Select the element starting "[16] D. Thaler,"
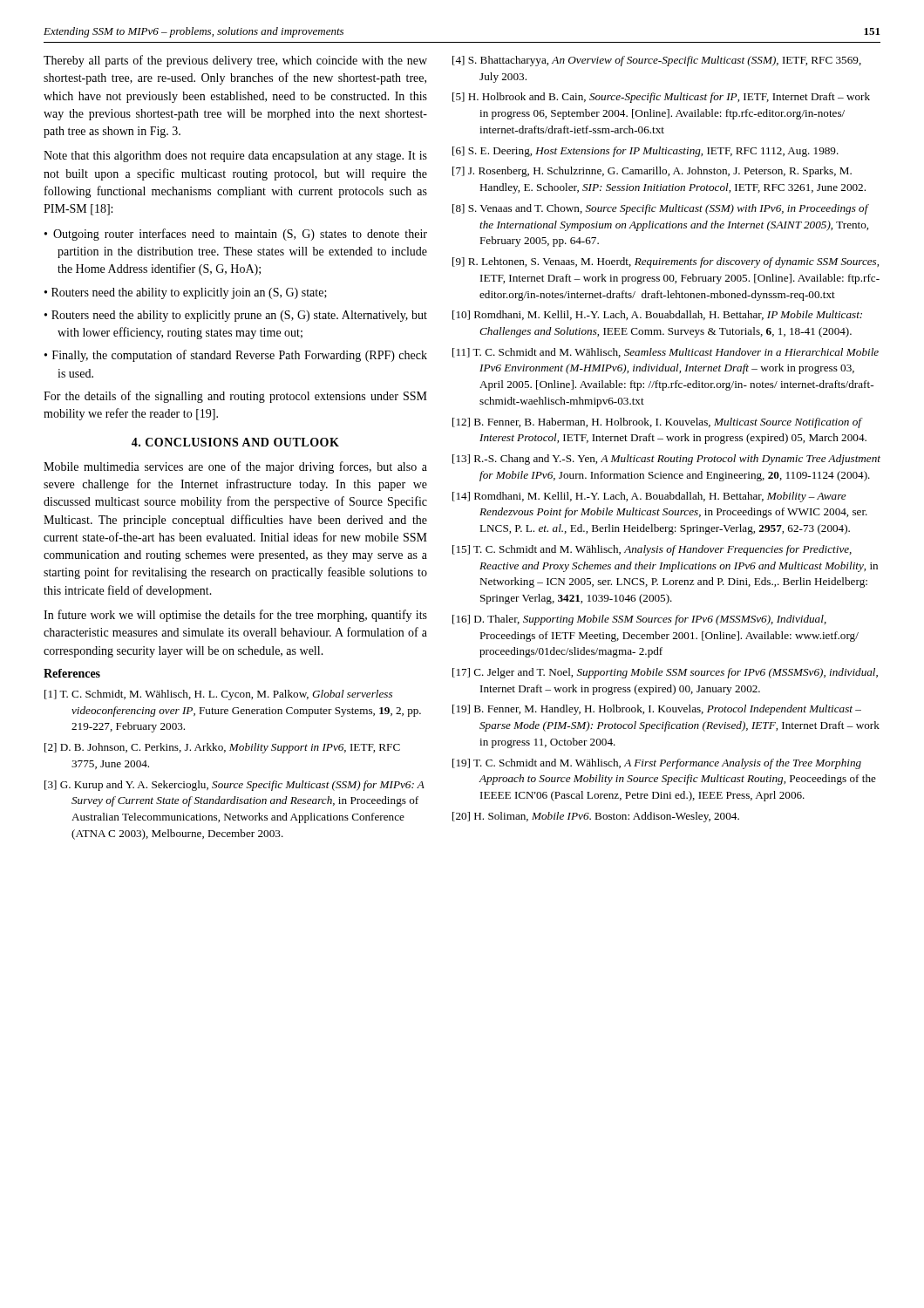 (655, 635)
